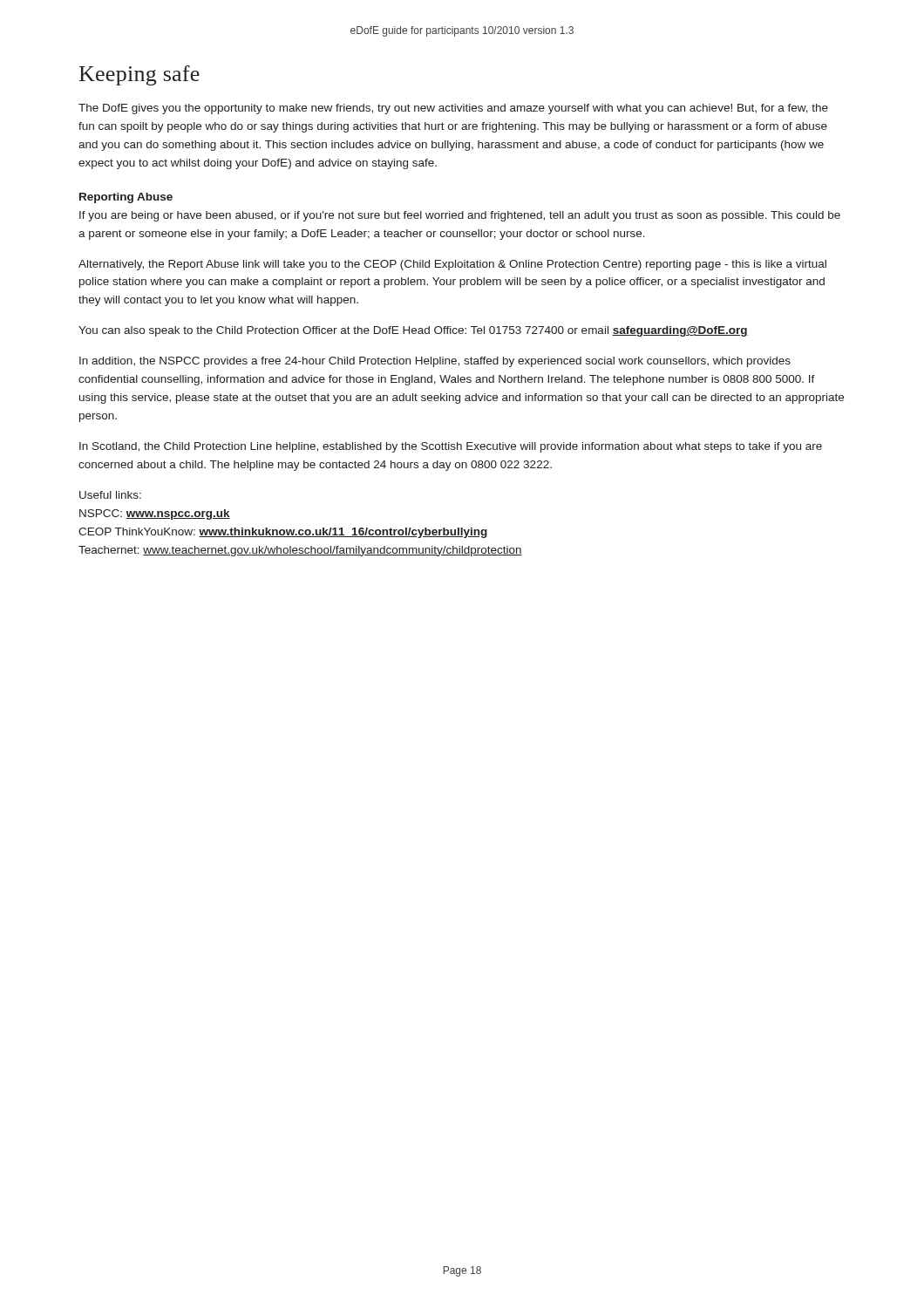Point to the region starting "Useful links: NSPCC: www.nspcc.org.uk CEOP ThinkYouKnow:"
Viewport: 924px width, 1308px height.
click(x=300, y=522)
